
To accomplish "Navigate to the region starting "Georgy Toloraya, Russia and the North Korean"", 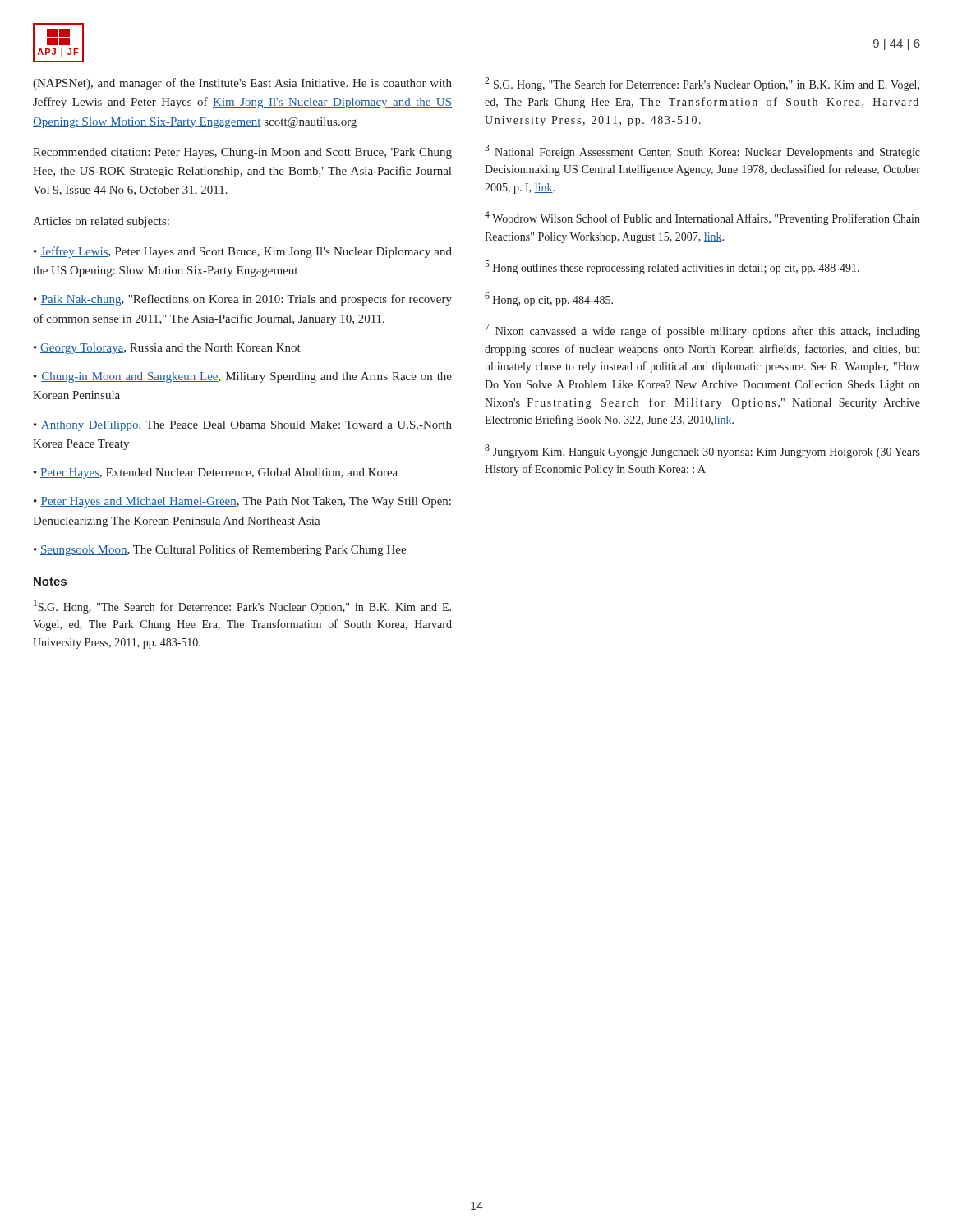I will click(x=170, y=347).
